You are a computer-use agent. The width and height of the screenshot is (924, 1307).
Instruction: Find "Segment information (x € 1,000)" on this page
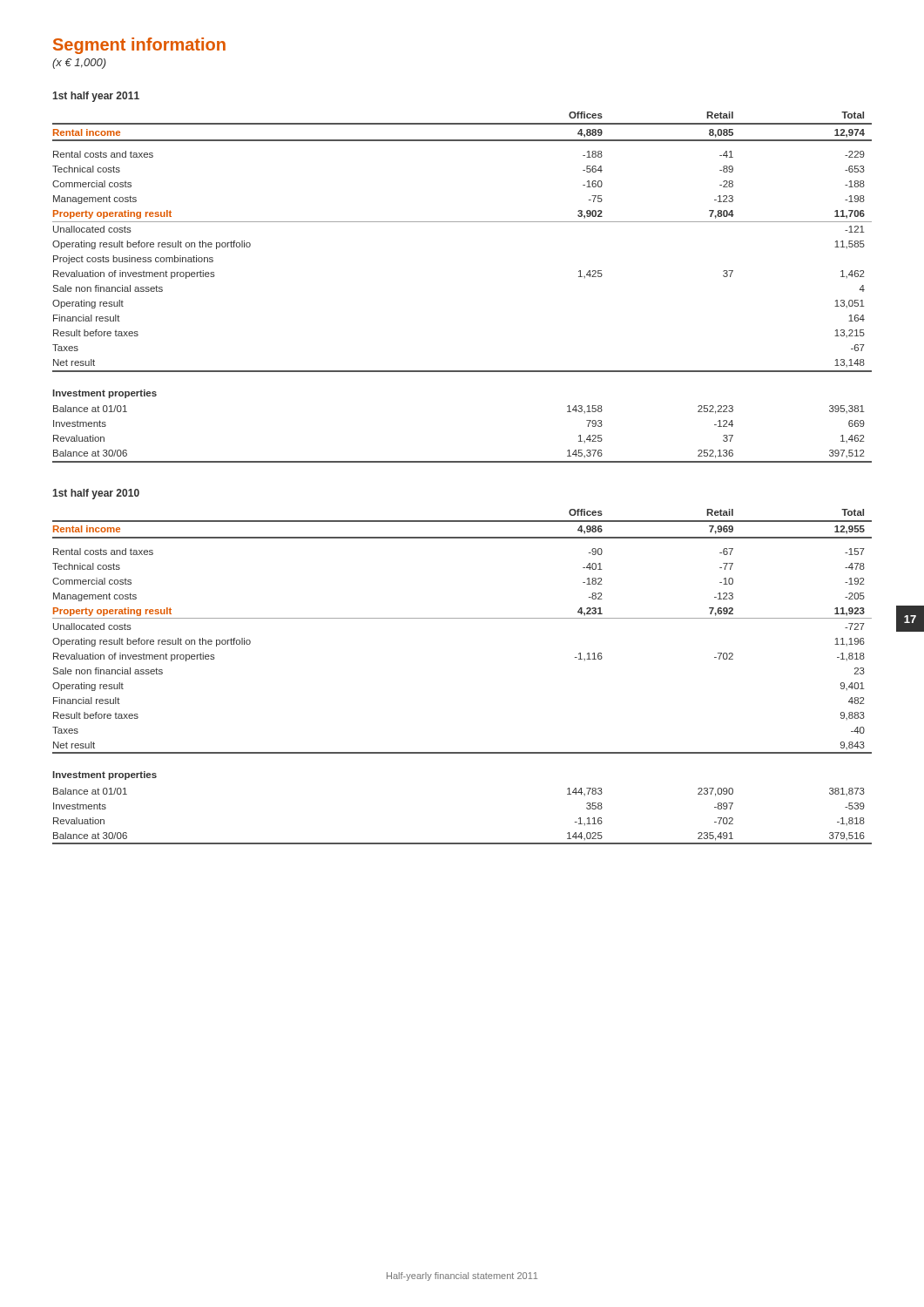[139, 46]
